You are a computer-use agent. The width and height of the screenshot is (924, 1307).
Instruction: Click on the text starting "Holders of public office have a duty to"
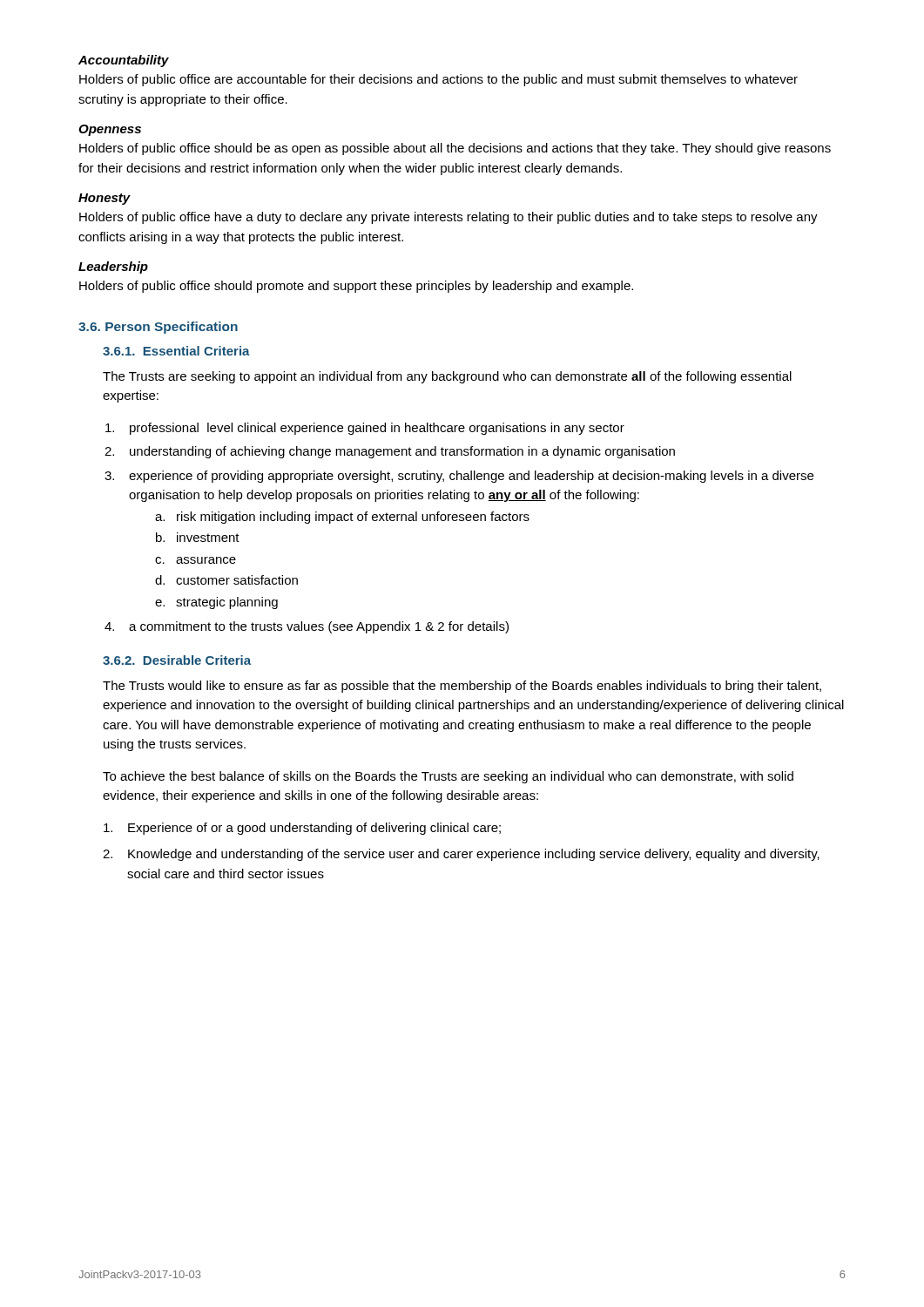pos(448,226)
